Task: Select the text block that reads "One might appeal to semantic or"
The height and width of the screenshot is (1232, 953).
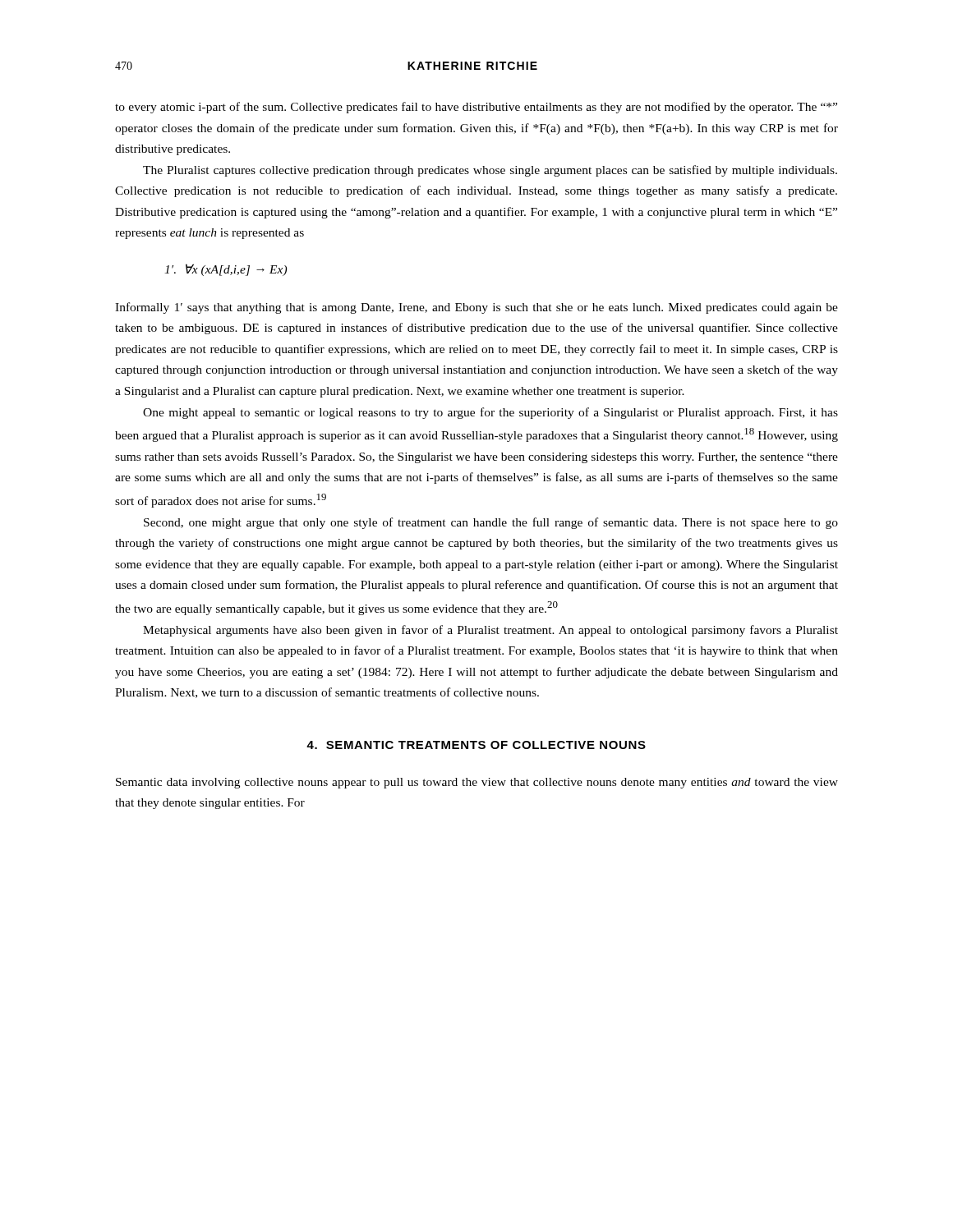Action: point(476,456)
